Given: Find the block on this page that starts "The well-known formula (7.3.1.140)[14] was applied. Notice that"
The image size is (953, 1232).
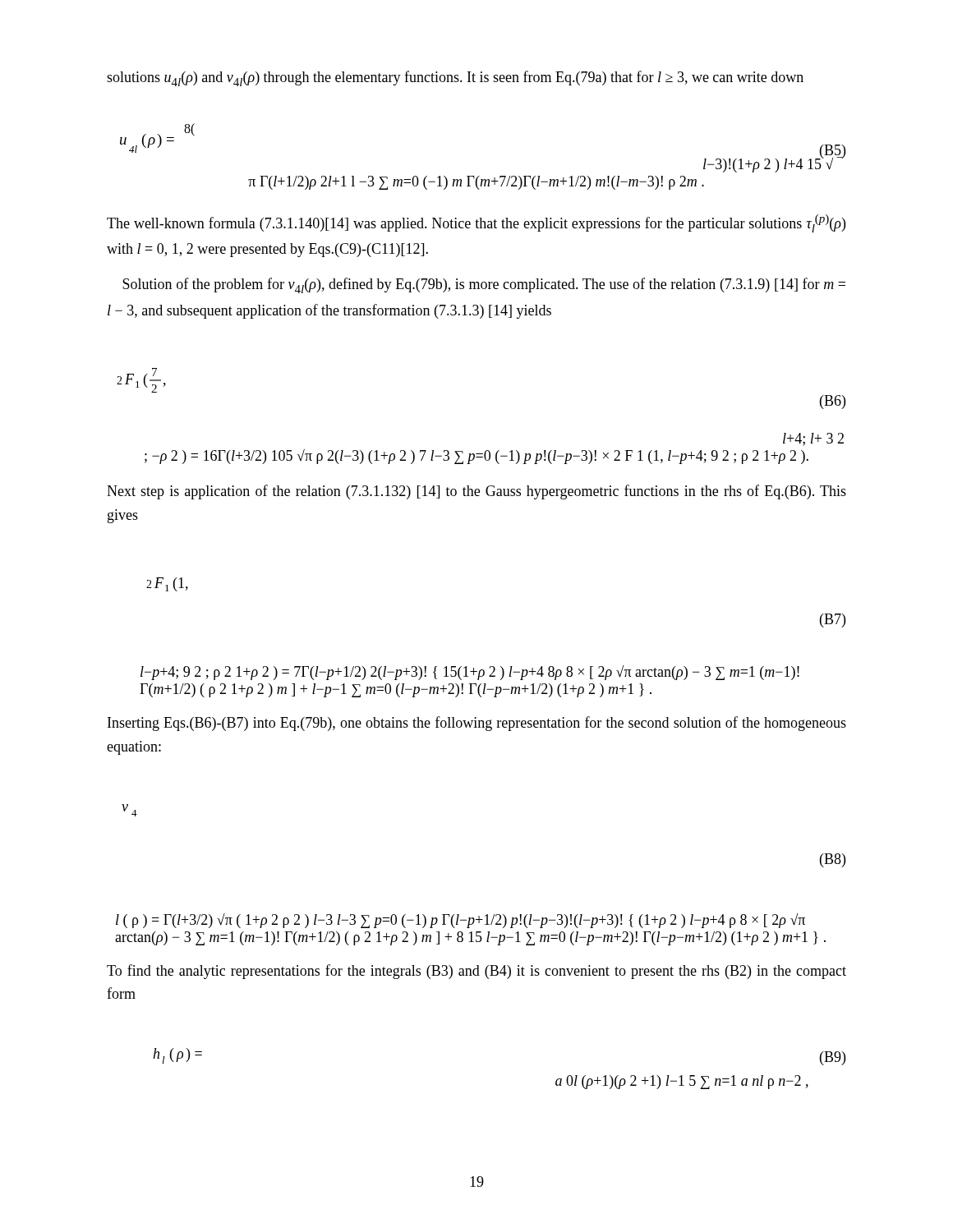Looking at the screenshot, I should point(476,234).
